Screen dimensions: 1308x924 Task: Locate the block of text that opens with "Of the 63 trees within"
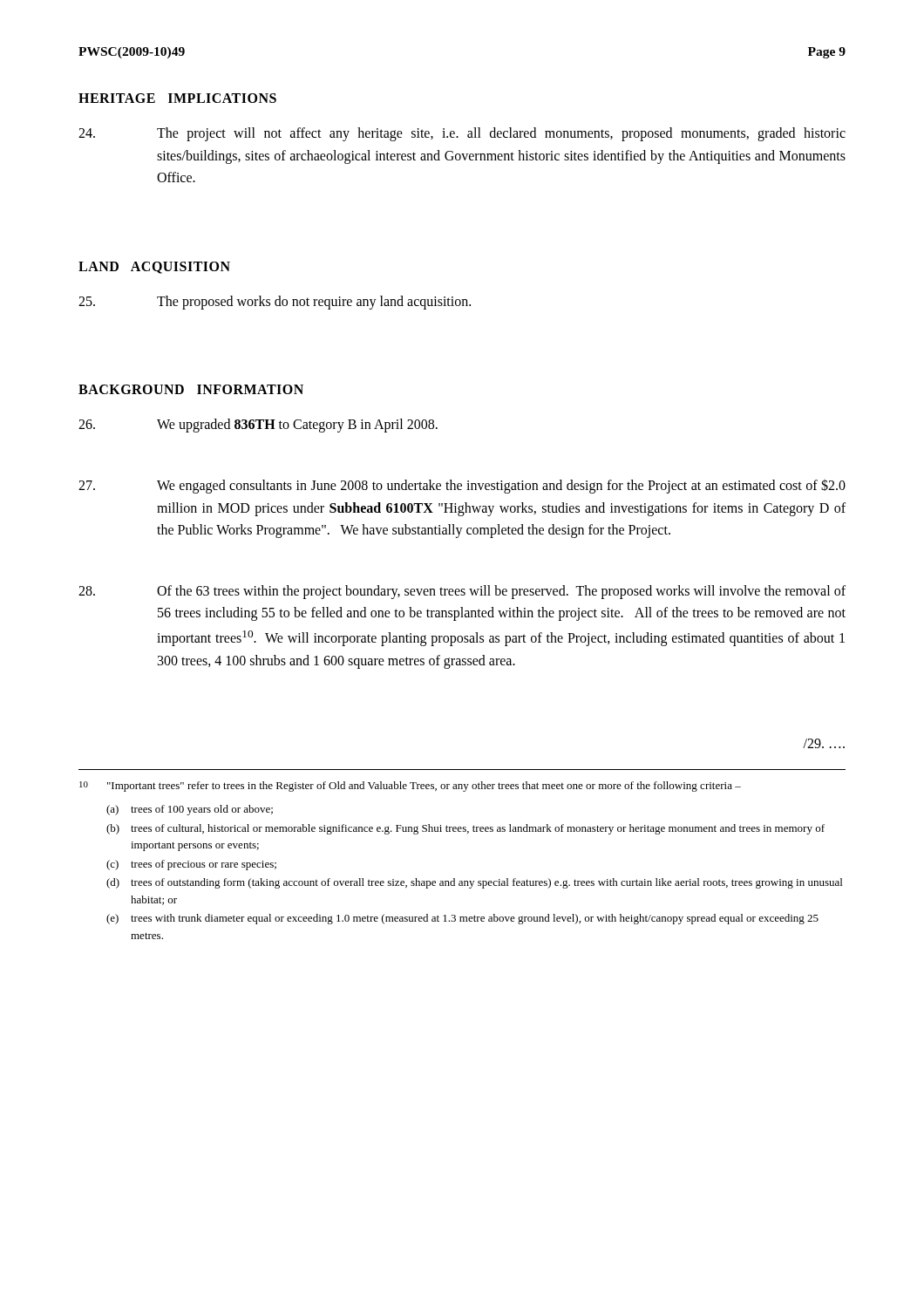click(x=462, y=626)
